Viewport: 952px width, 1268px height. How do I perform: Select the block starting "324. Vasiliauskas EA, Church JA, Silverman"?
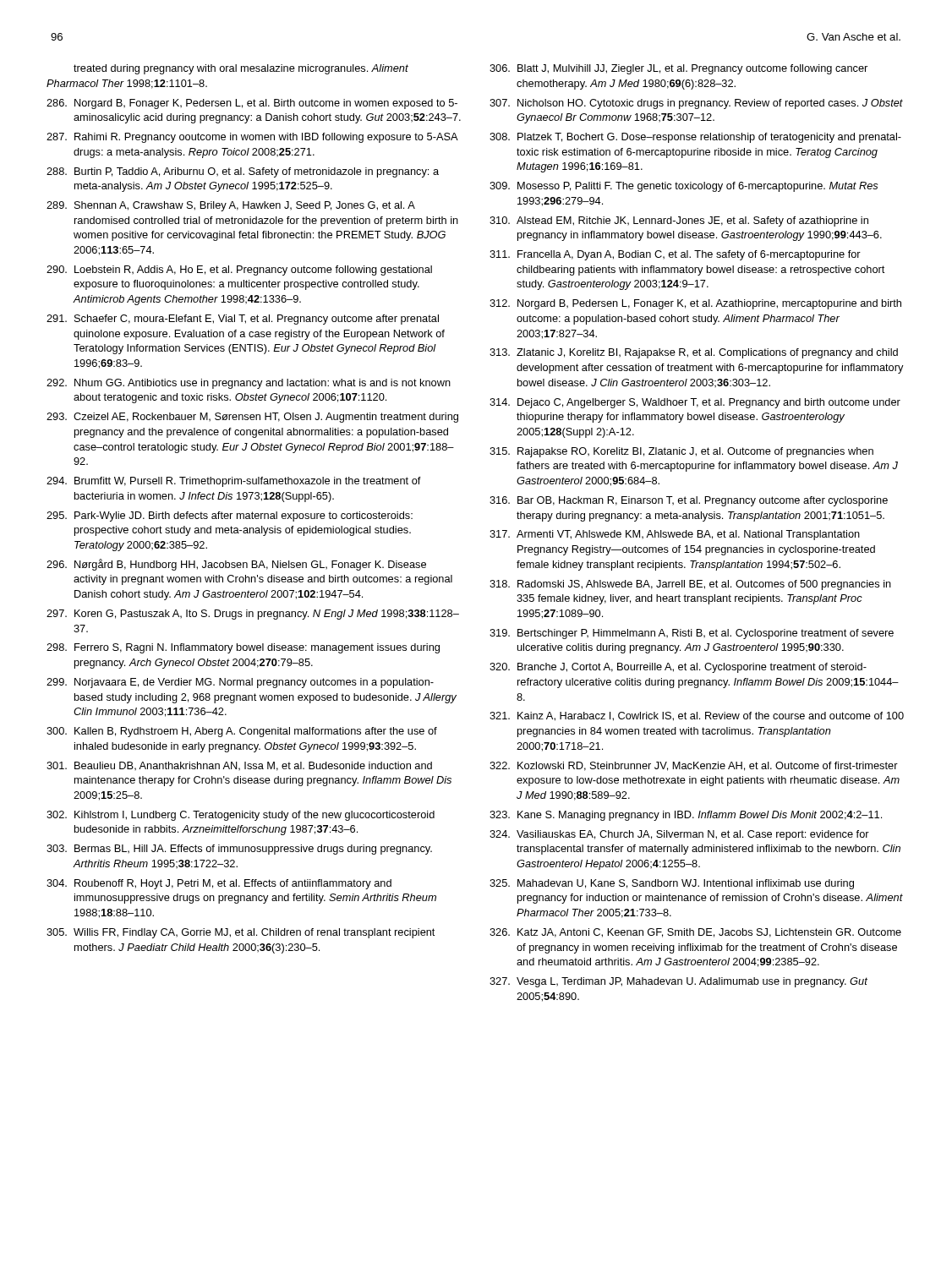(x=698, y=849)
